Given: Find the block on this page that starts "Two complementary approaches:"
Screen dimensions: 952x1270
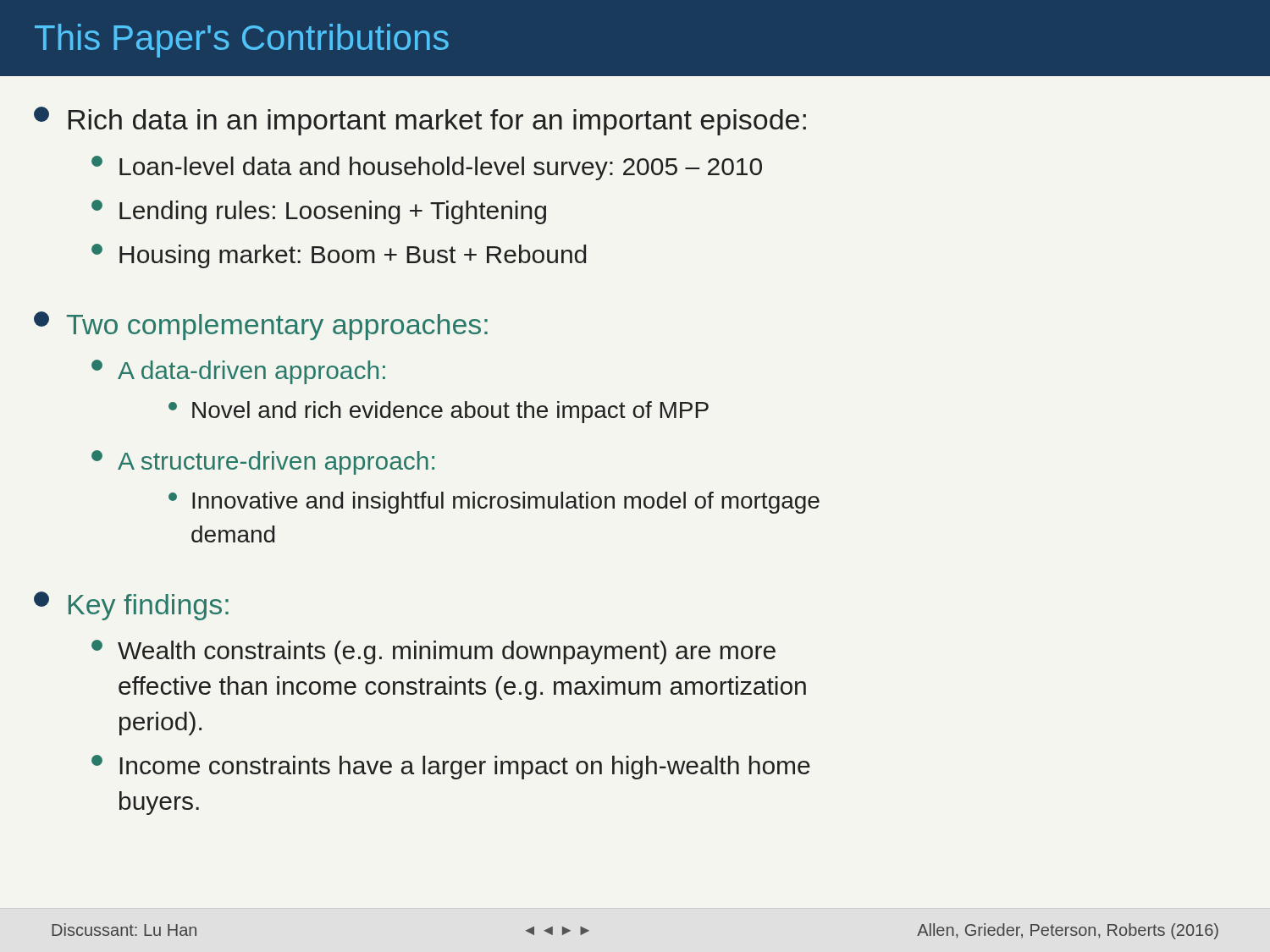Looking at the screenshot, I should [x=261, y=326].
